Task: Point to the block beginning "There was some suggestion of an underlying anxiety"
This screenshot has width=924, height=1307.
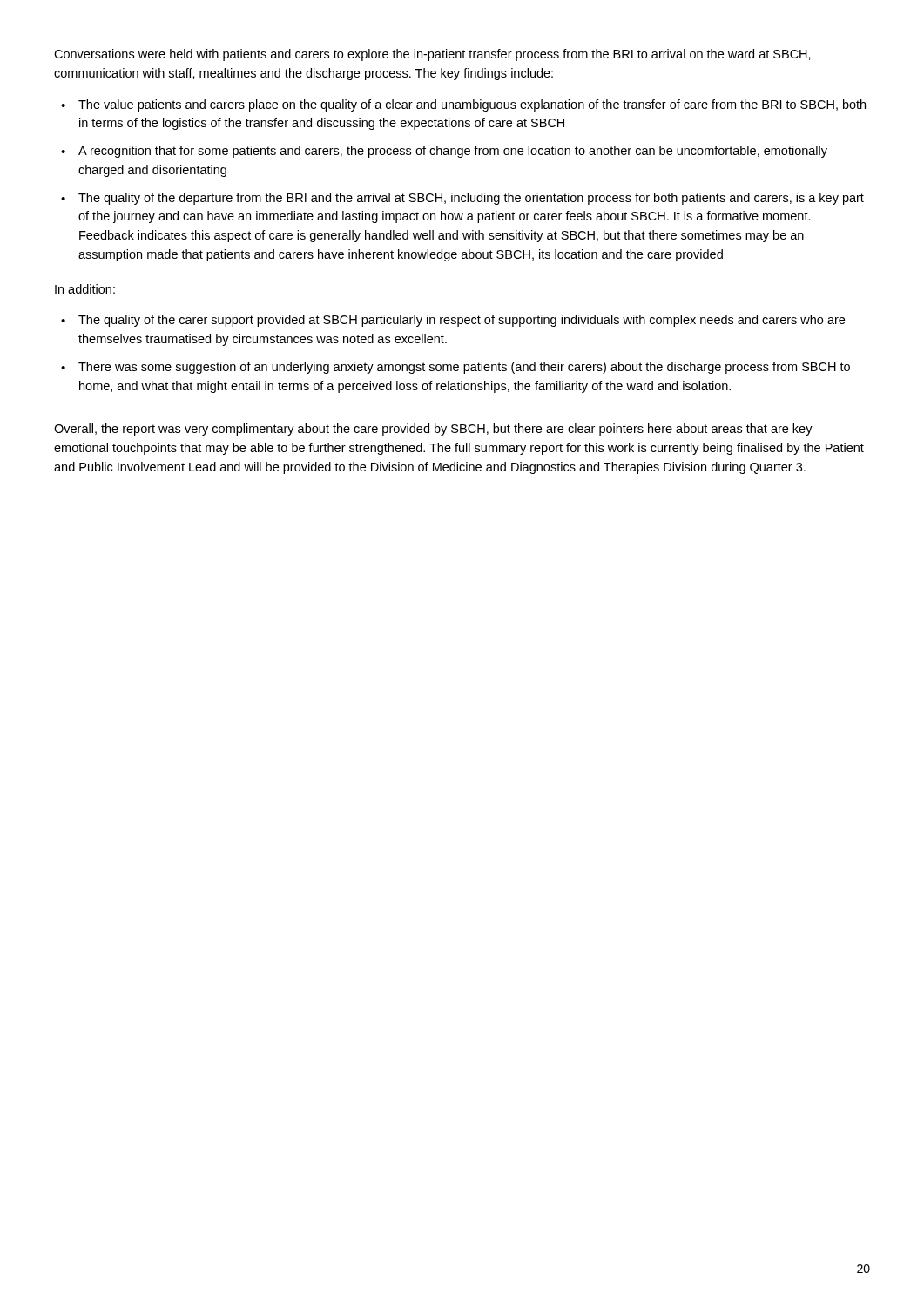Action: (464, 376)
